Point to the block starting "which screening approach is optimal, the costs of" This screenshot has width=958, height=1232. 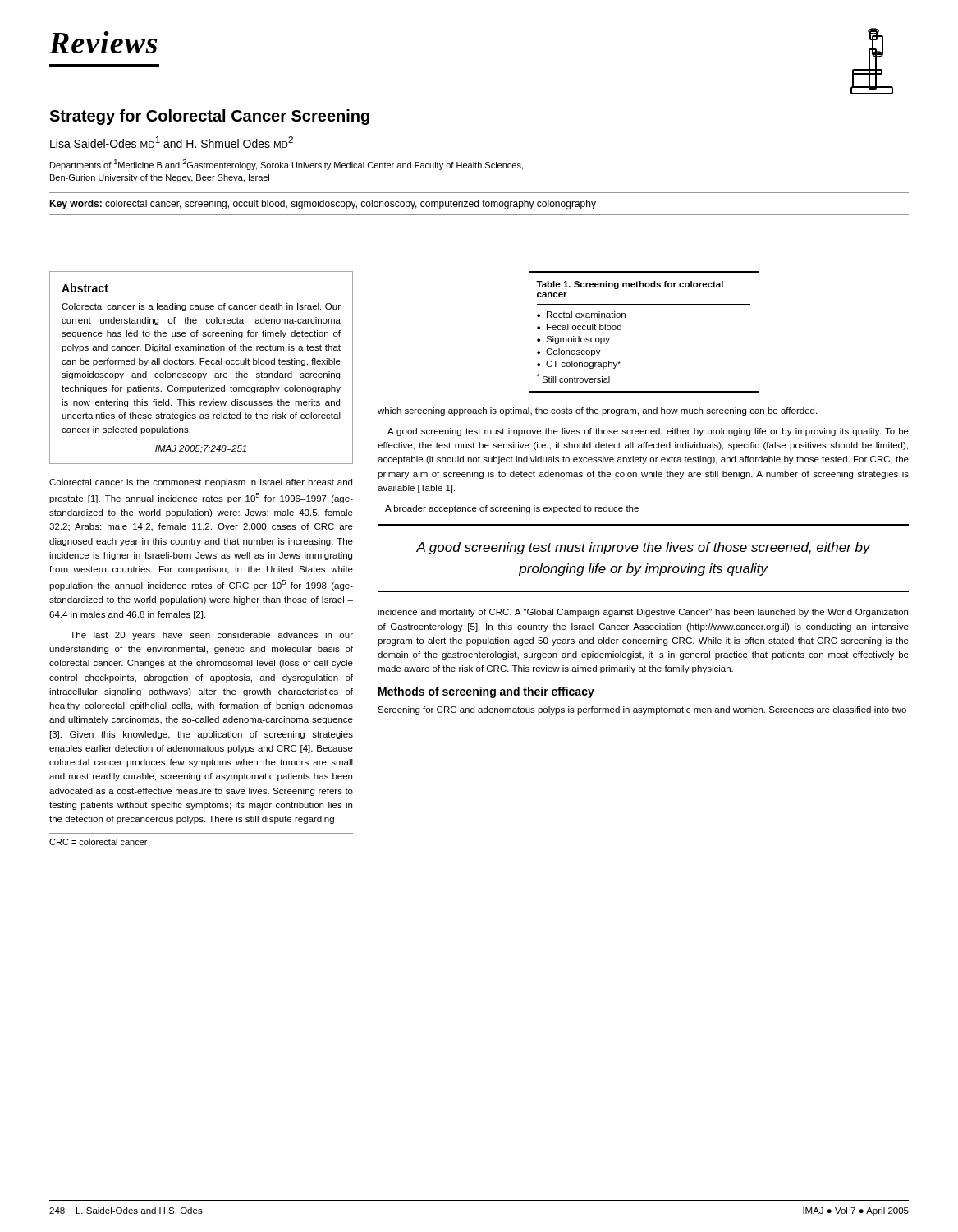[x=598, y=410]
